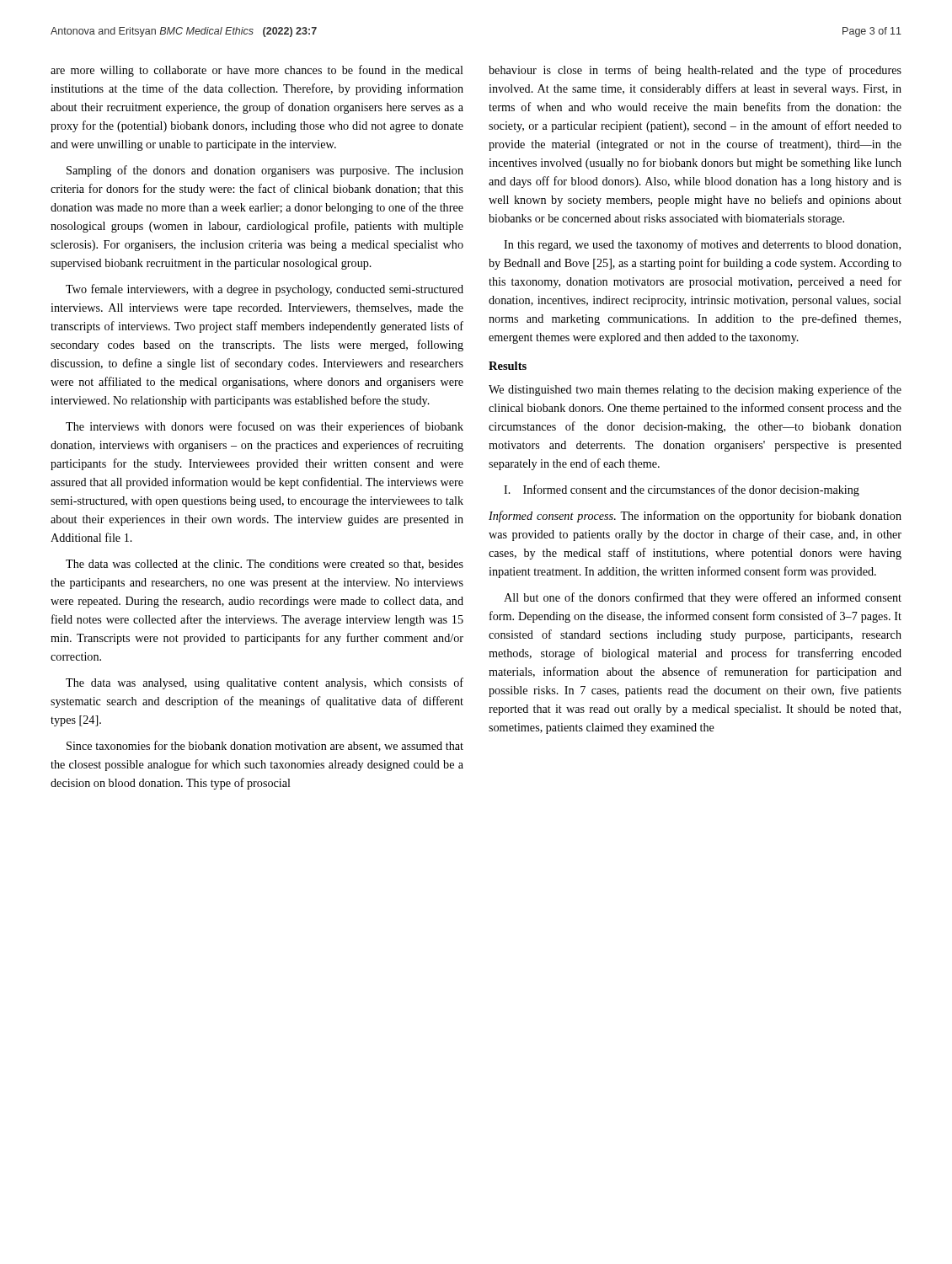The image size is (952, 1264).
Task: Click on the text block starting "We distinguished two main"
Action: click(x=695, y=427)
